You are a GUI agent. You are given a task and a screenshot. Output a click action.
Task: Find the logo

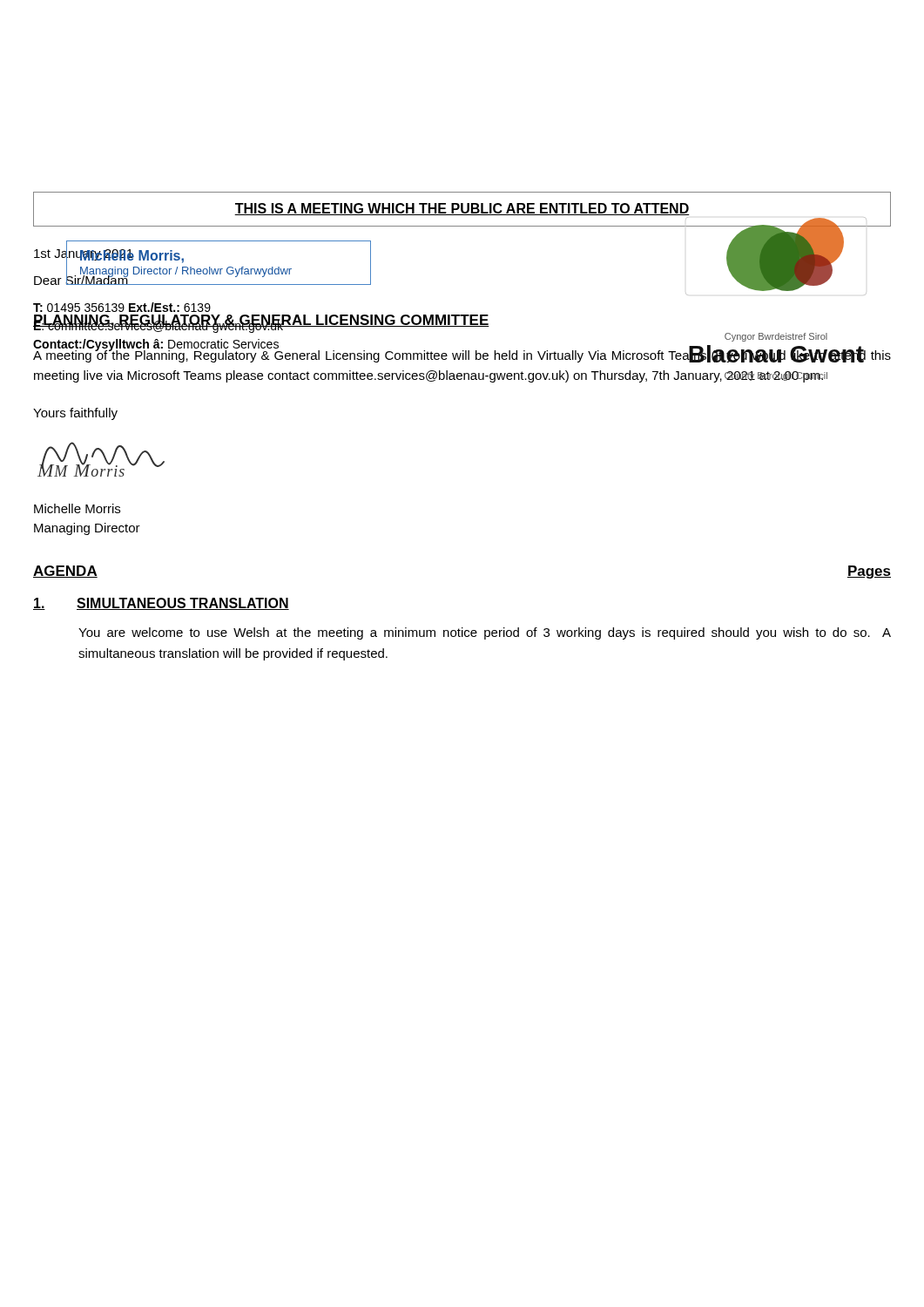[x=776, y=298]
